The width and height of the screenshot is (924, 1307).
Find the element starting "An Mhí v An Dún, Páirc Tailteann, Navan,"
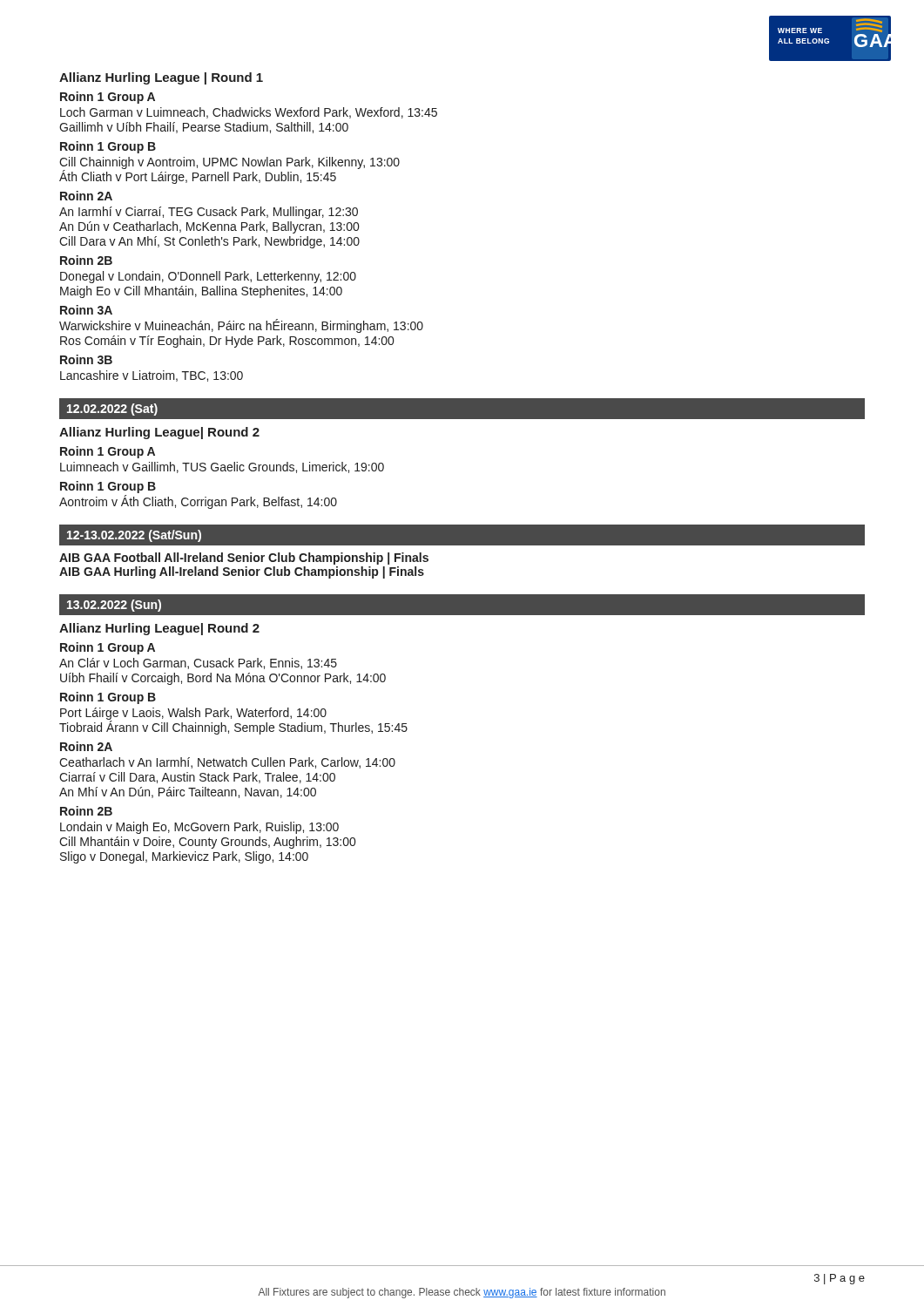pos(188,792)
